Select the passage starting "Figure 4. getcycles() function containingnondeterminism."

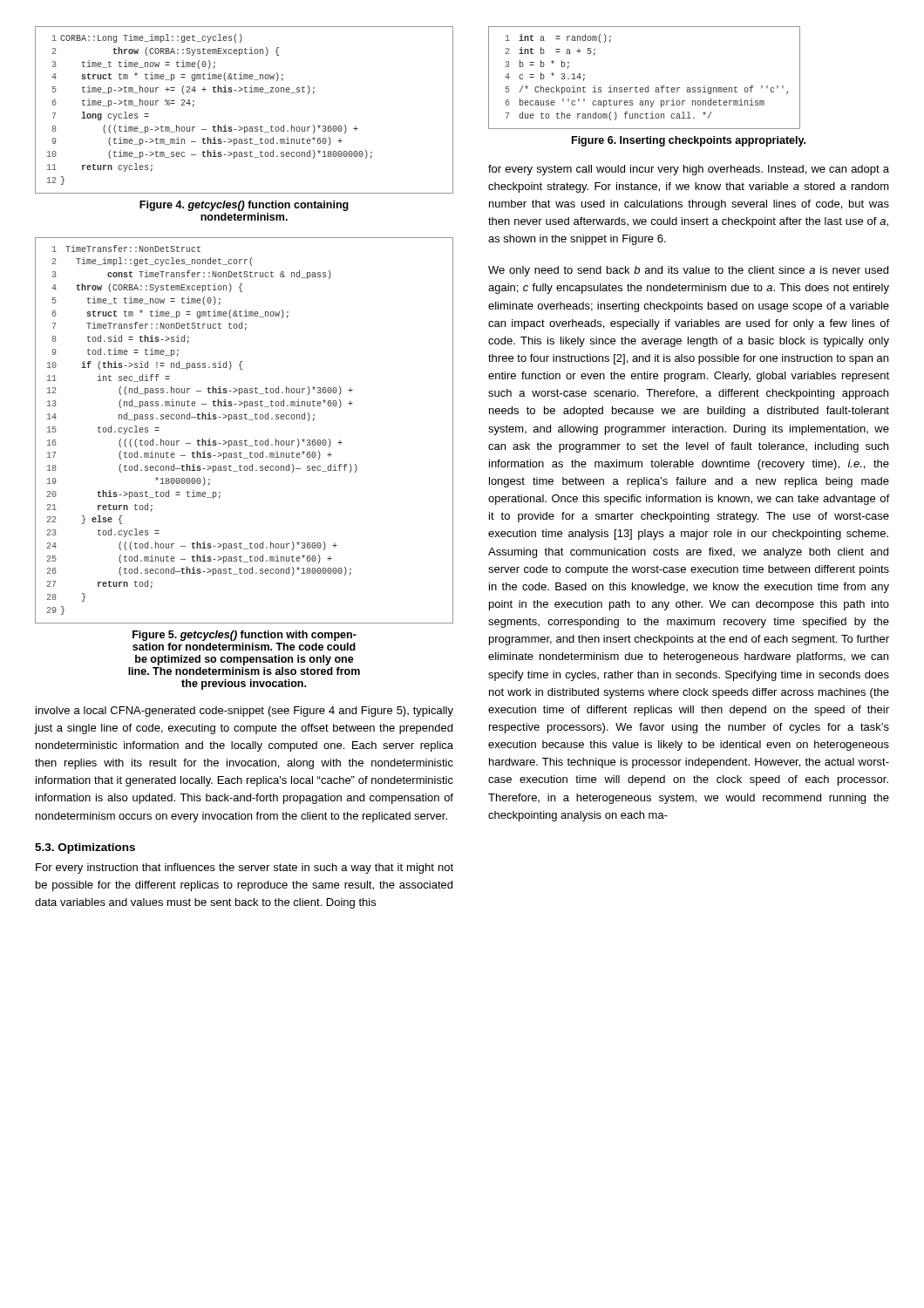[244, 211]
